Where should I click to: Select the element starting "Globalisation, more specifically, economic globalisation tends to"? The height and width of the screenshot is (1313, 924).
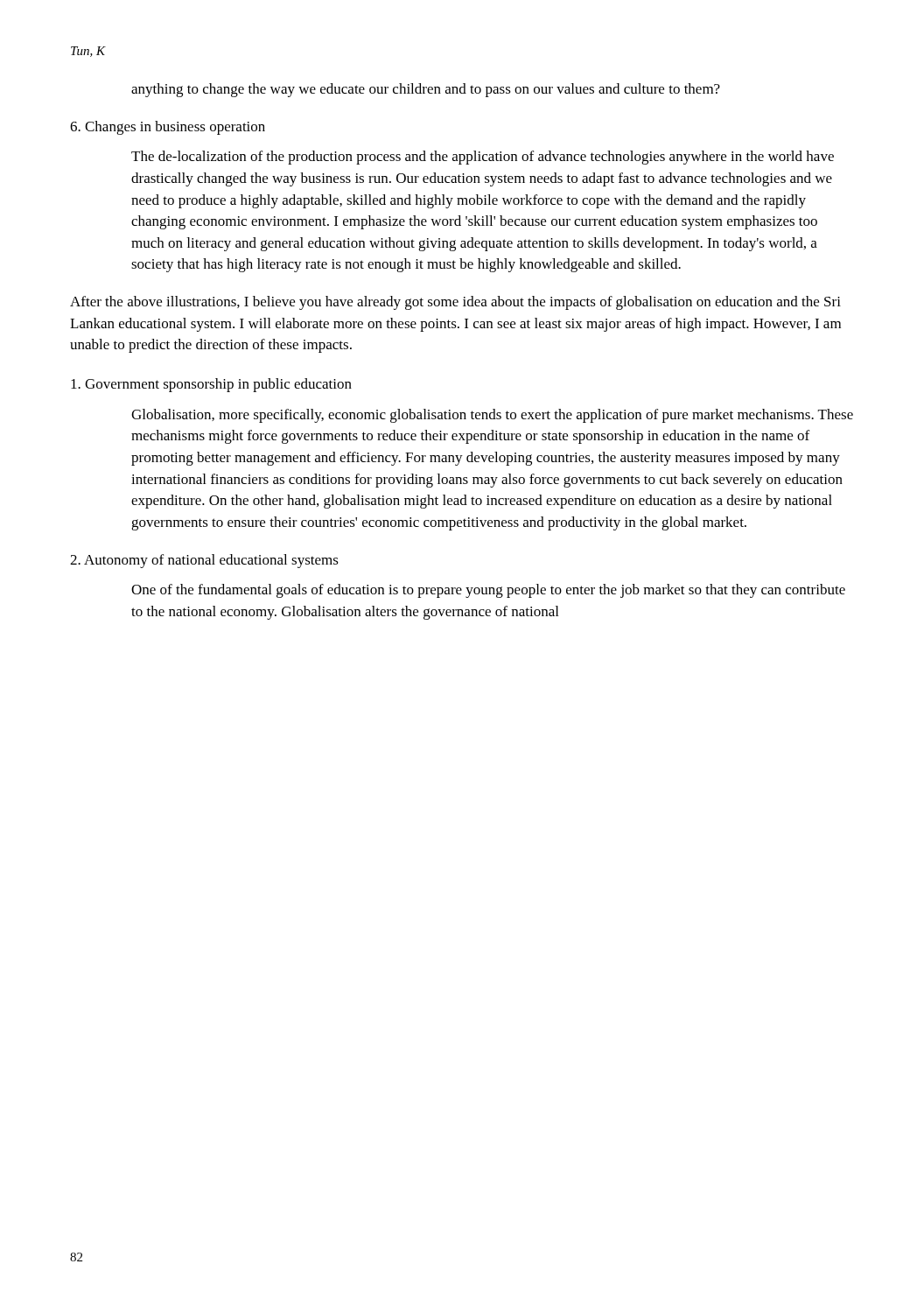click(x=492, y=468)
